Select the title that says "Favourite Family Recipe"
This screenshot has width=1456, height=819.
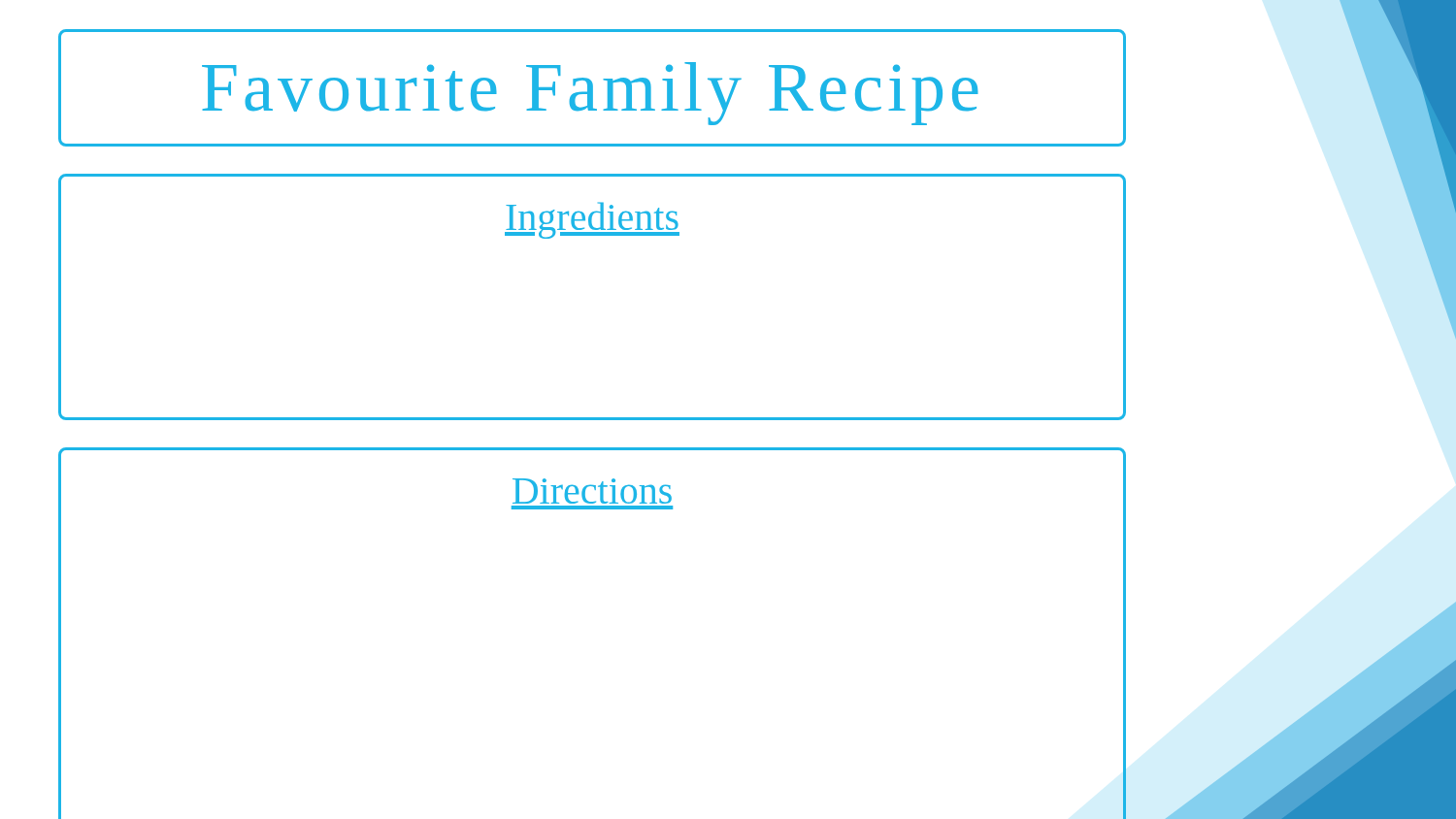pyautogui.click(x=592, y=87)
